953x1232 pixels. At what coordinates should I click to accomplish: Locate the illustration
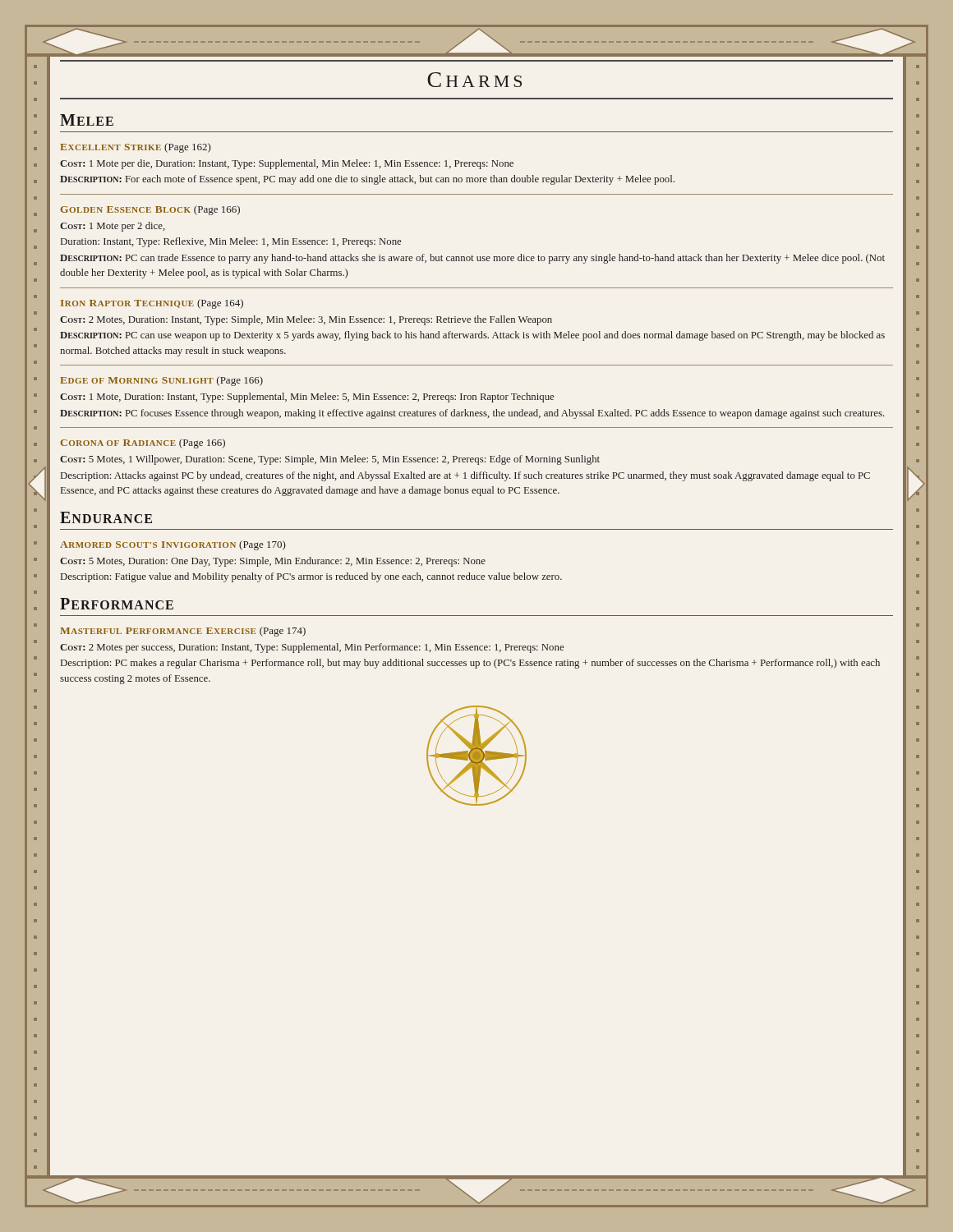[x=476, y=757]
